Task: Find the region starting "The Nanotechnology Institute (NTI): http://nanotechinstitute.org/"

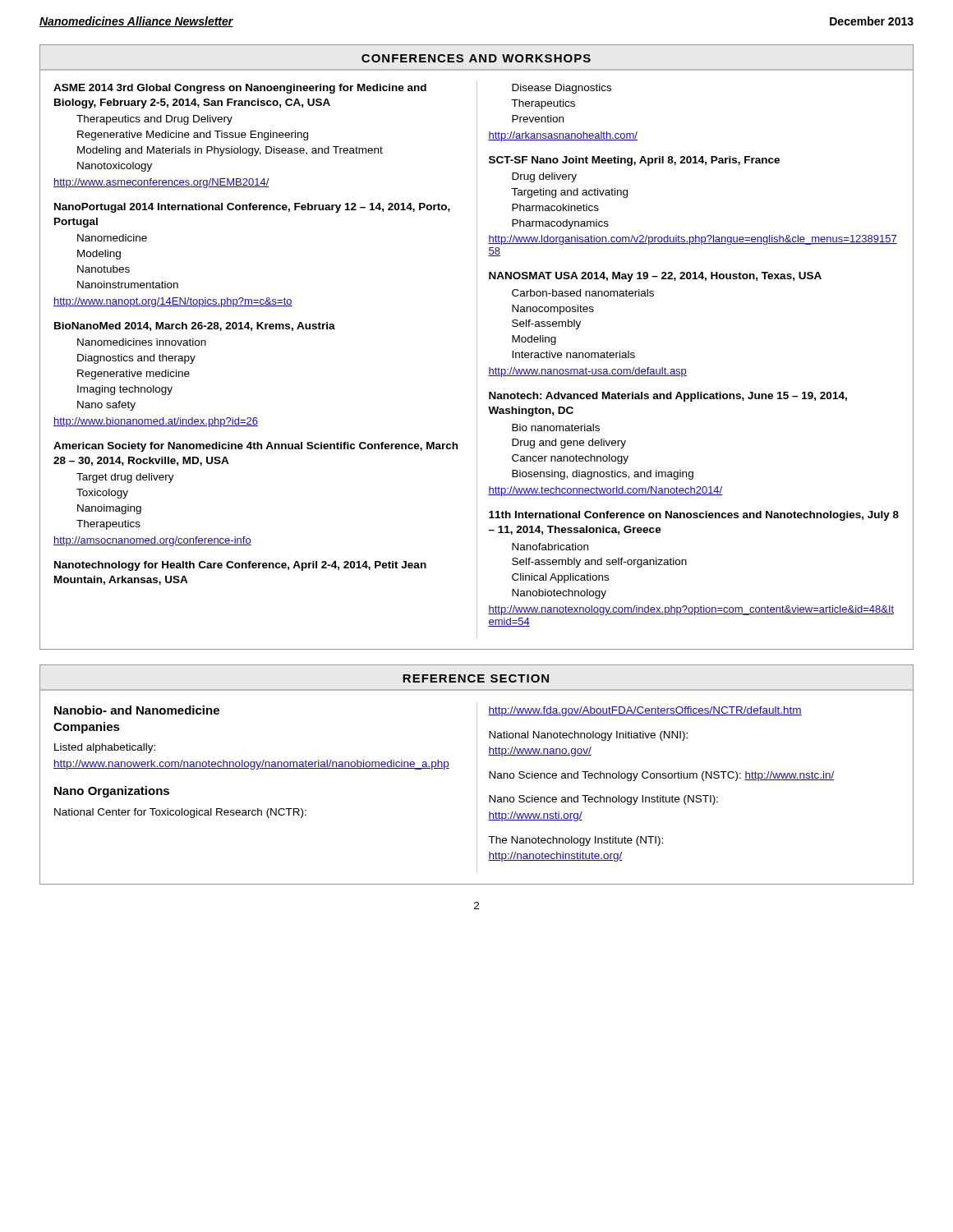Action: 576,847
